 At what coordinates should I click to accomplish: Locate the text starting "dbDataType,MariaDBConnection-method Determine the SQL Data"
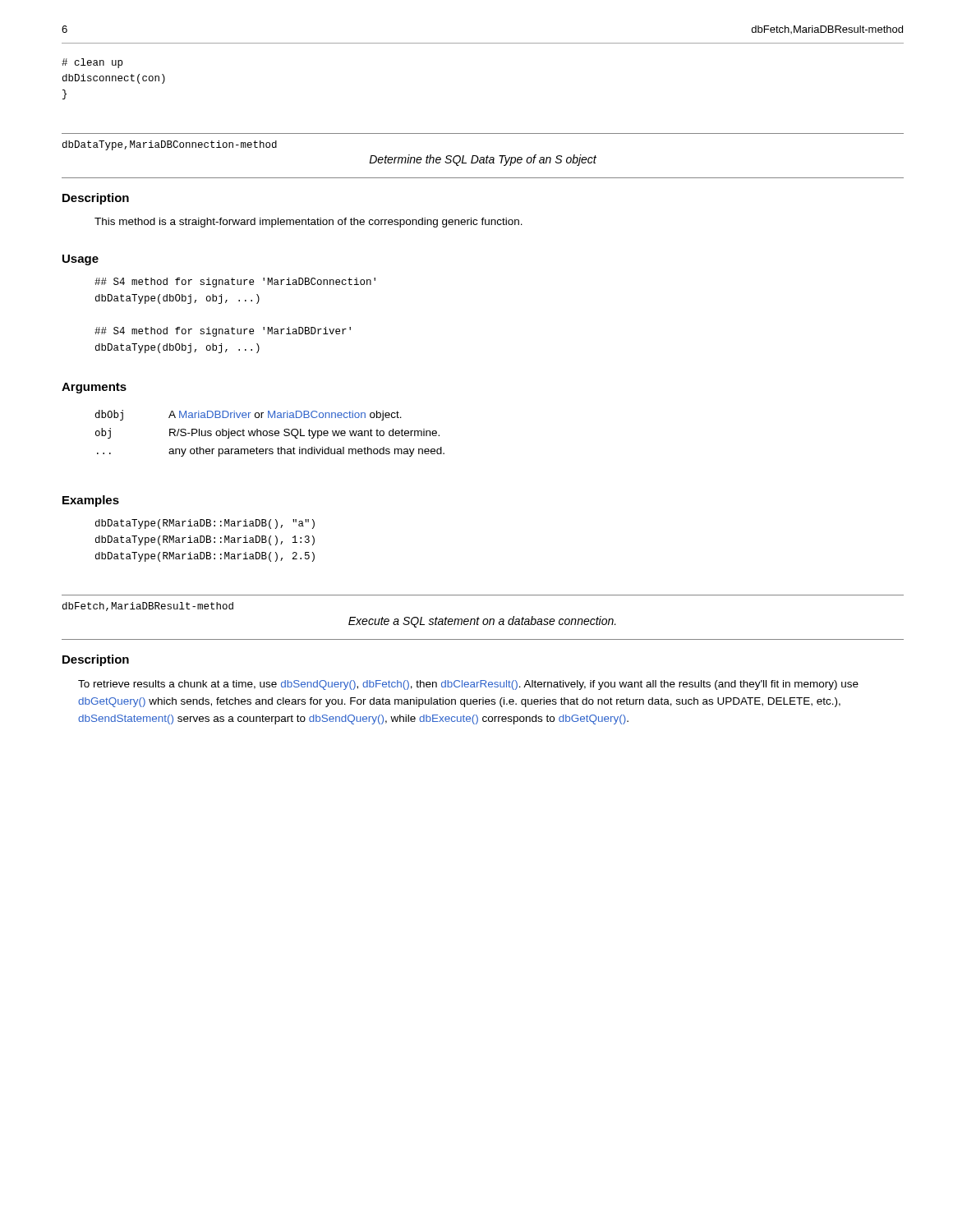click(483, 153)
